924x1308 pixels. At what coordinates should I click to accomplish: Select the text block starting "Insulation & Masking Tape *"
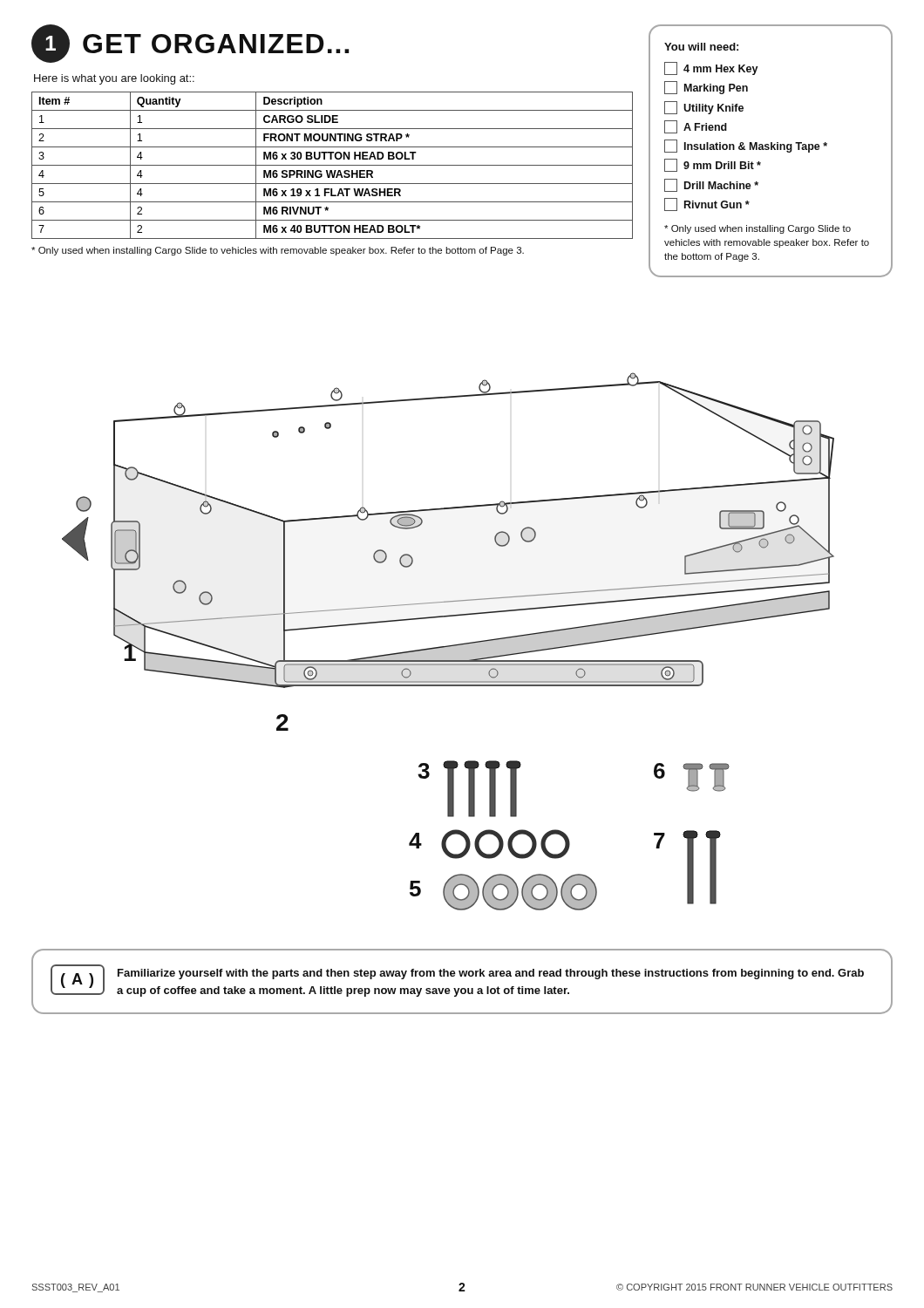coord(746,147)
